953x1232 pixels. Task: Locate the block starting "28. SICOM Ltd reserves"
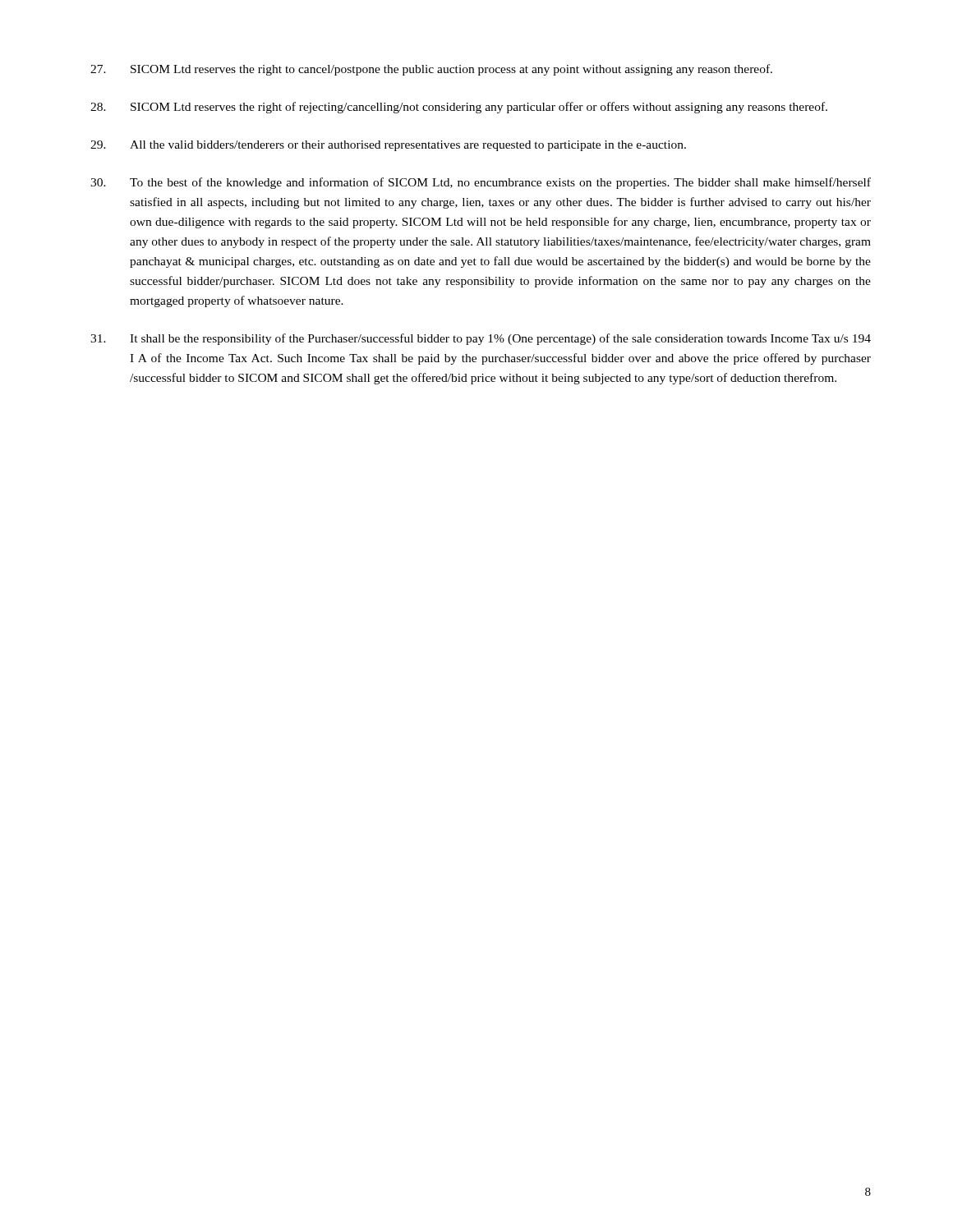pyautogui.click(x=481, y=107)
